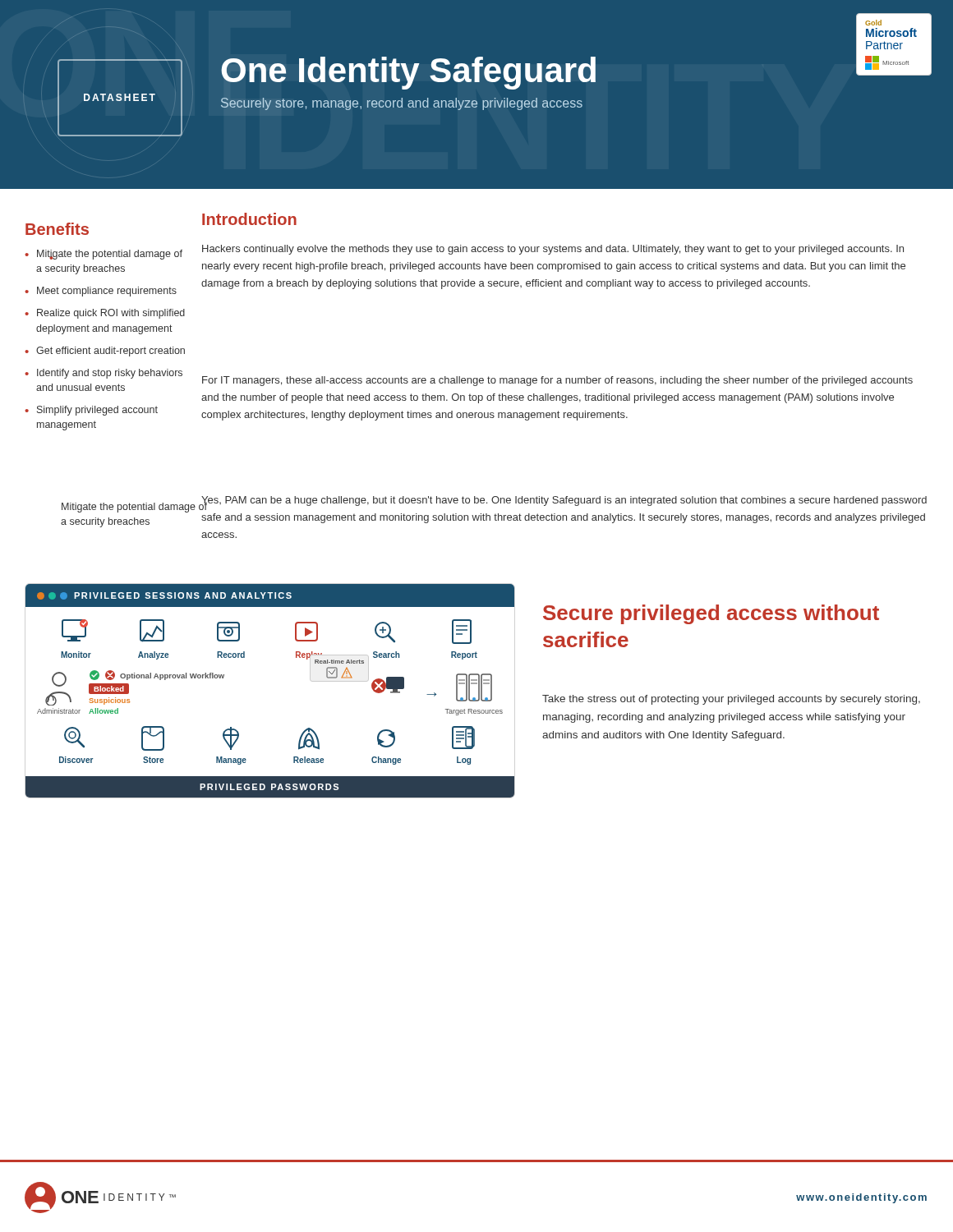Point to the text block starting "Secure privileged access without sacrifice"

click(x=736, y=626)
